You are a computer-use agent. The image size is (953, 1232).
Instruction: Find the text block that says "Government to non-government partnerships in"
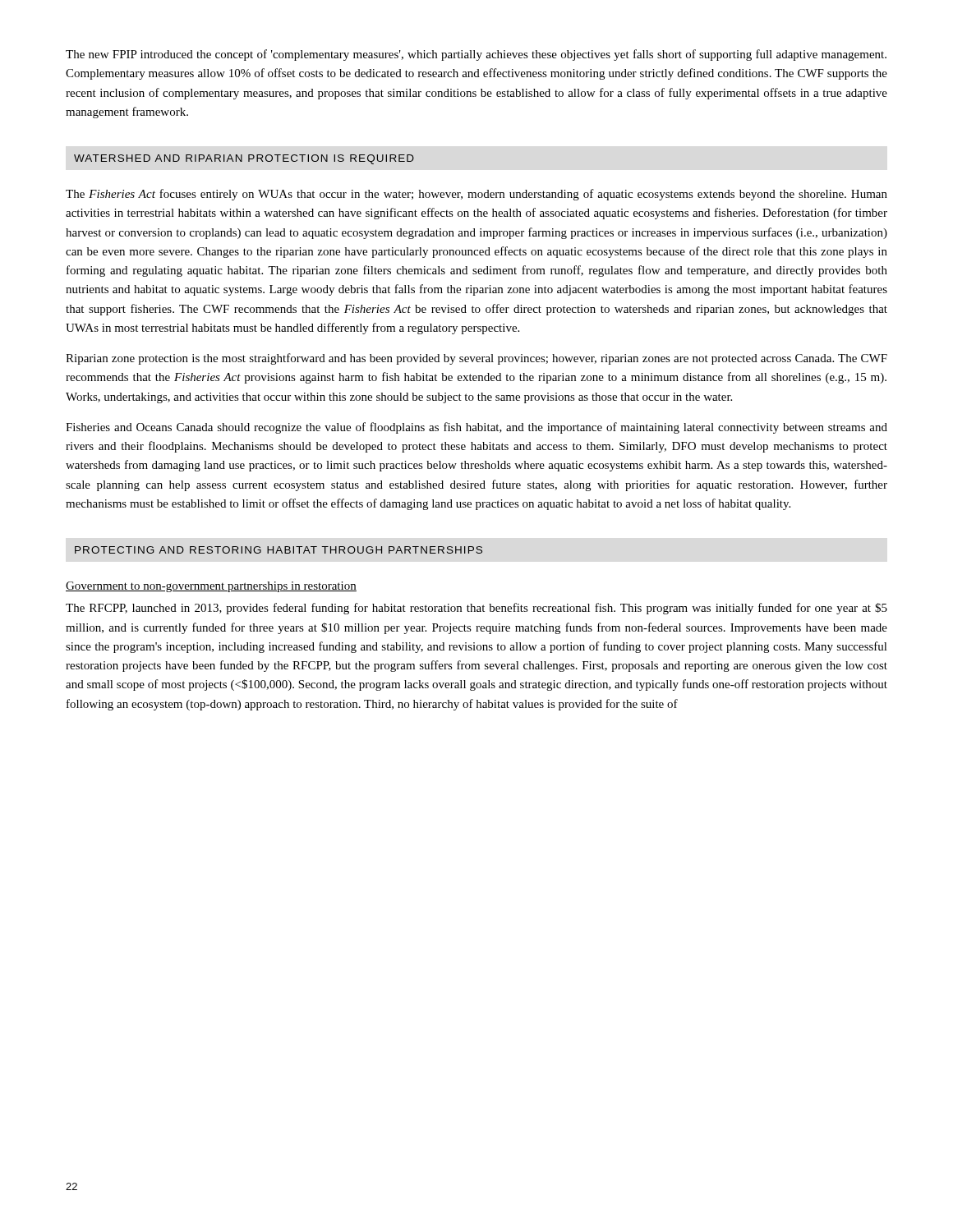point(476,645)
